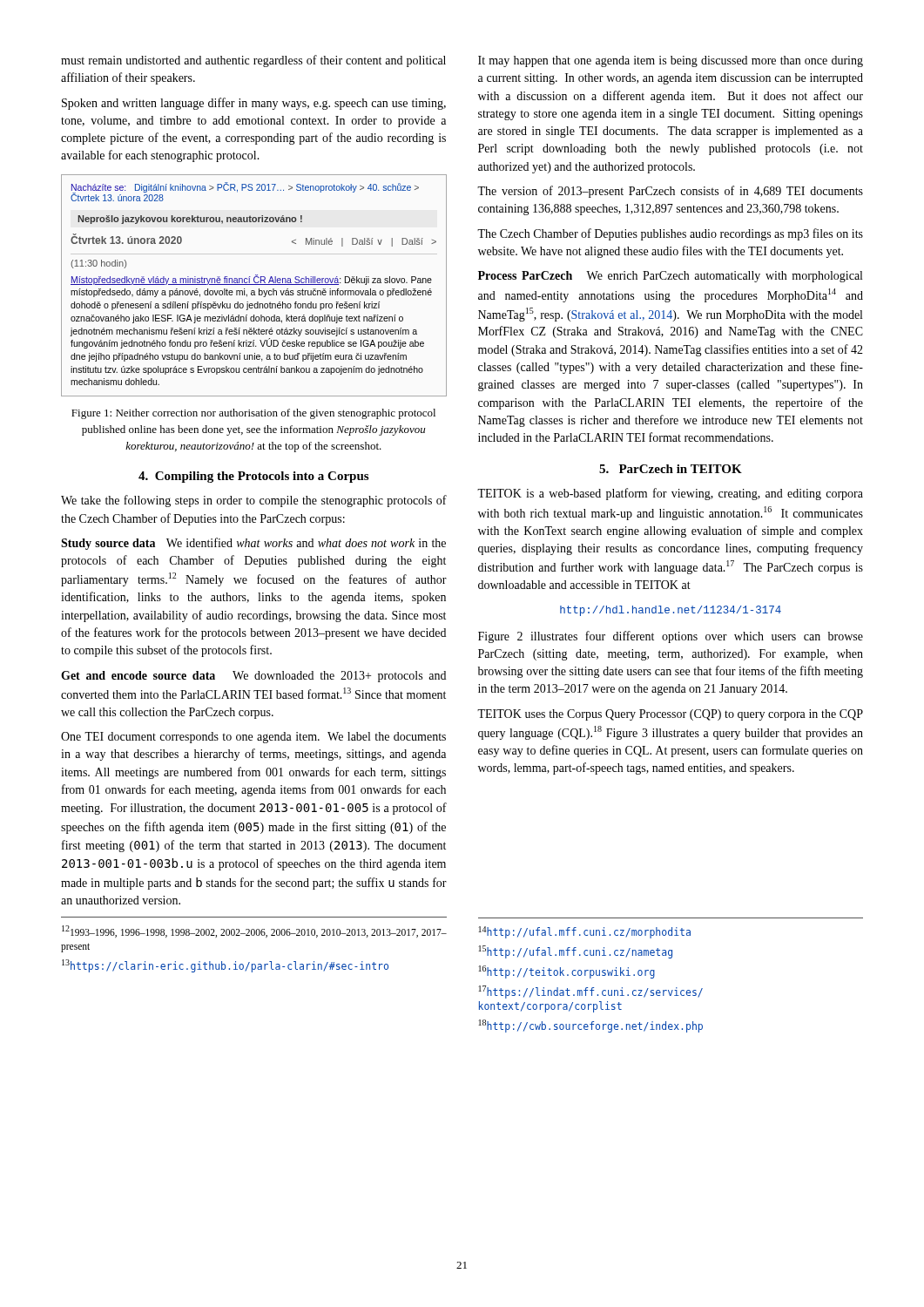Screen dimensions: 1307x924
Task: Locate the footnote with the text "121993–1996, 1996–1998, 1998–2002, 2002–2006, 2006–2010, 2010–2013,"
Action: point(254,938)
